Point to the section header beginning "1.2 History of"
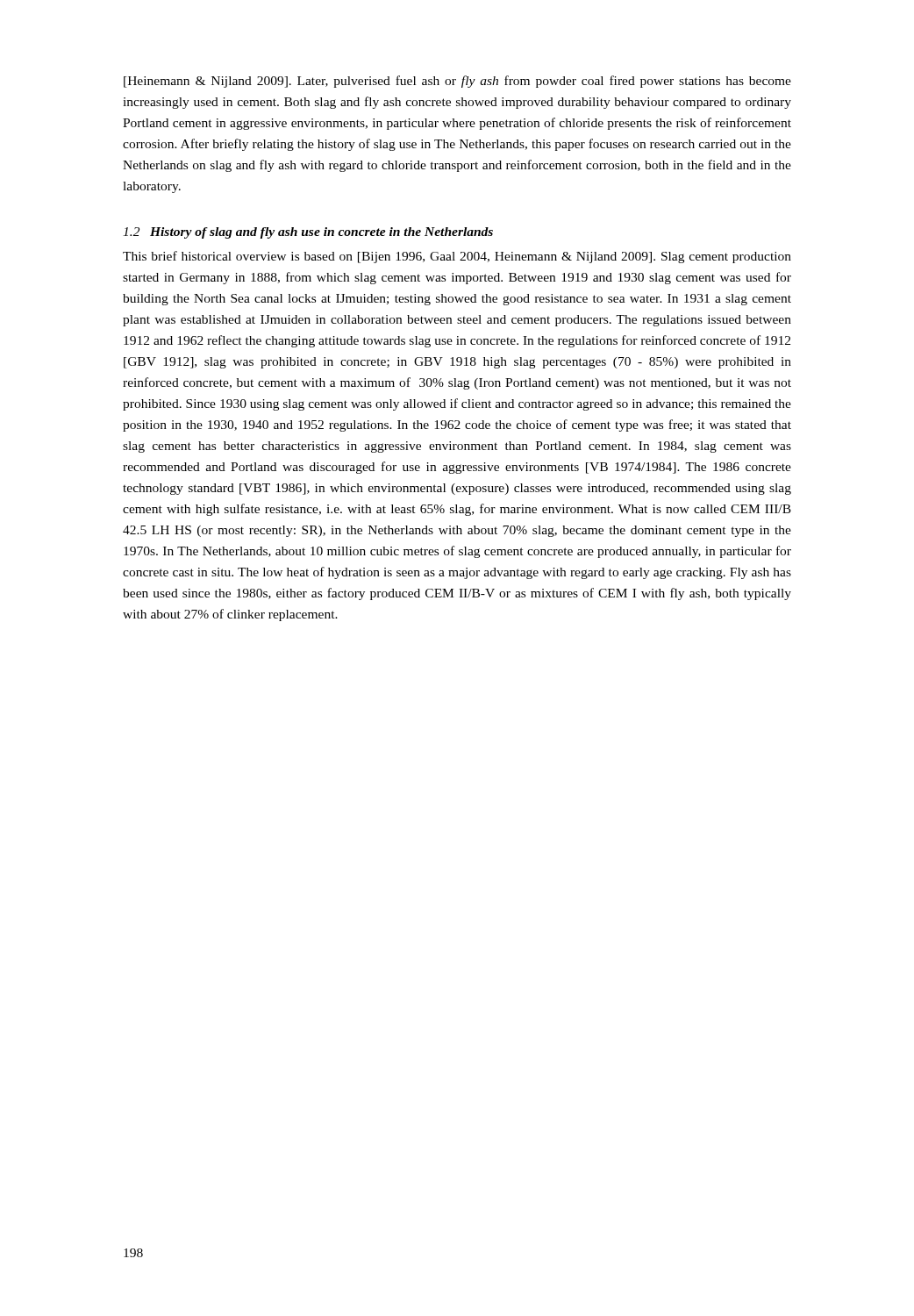This screenshot has width=914, height=1316. (308, 231)
